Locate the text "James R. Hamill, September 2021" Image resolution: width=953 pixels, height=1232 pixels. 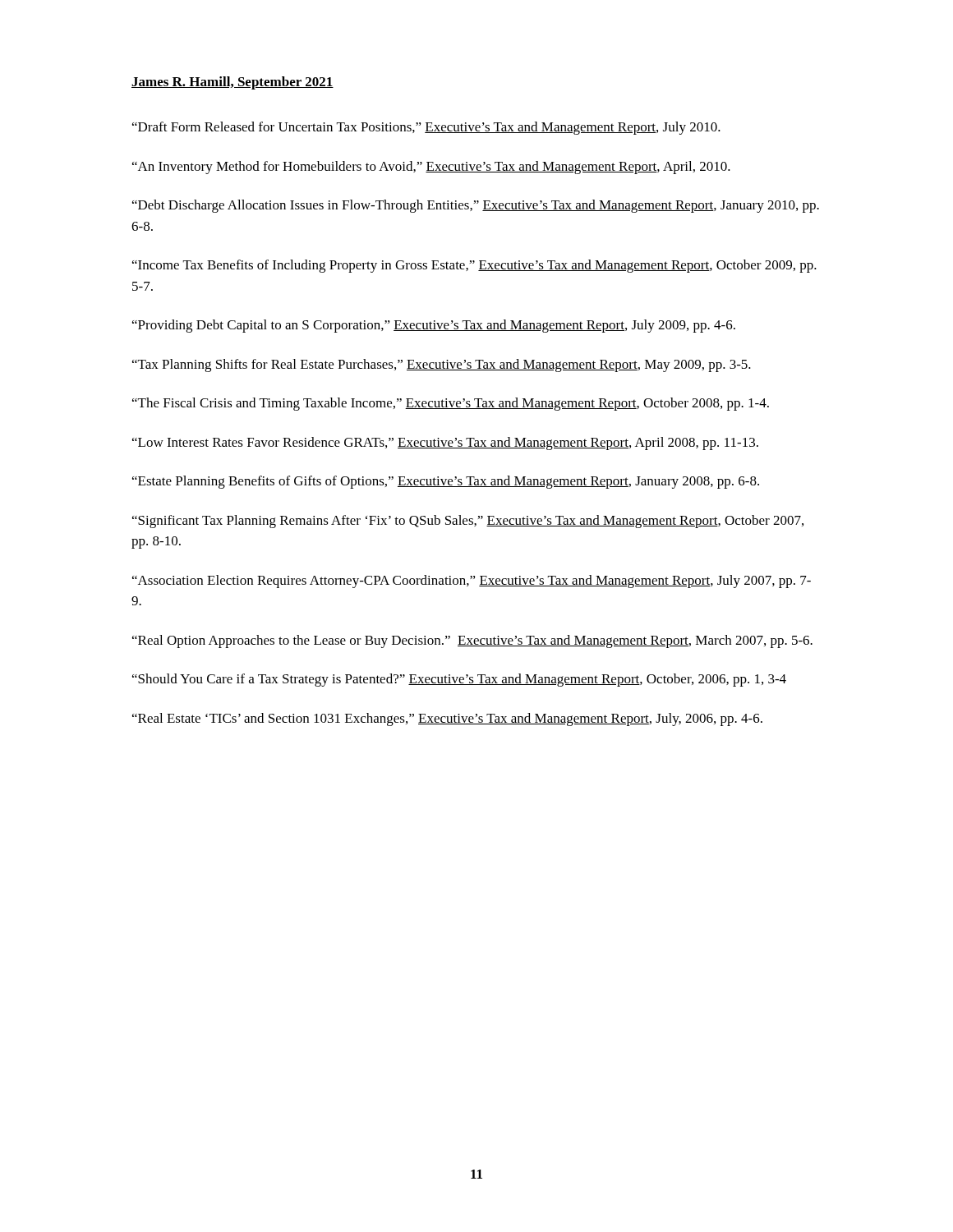(232, 82)
